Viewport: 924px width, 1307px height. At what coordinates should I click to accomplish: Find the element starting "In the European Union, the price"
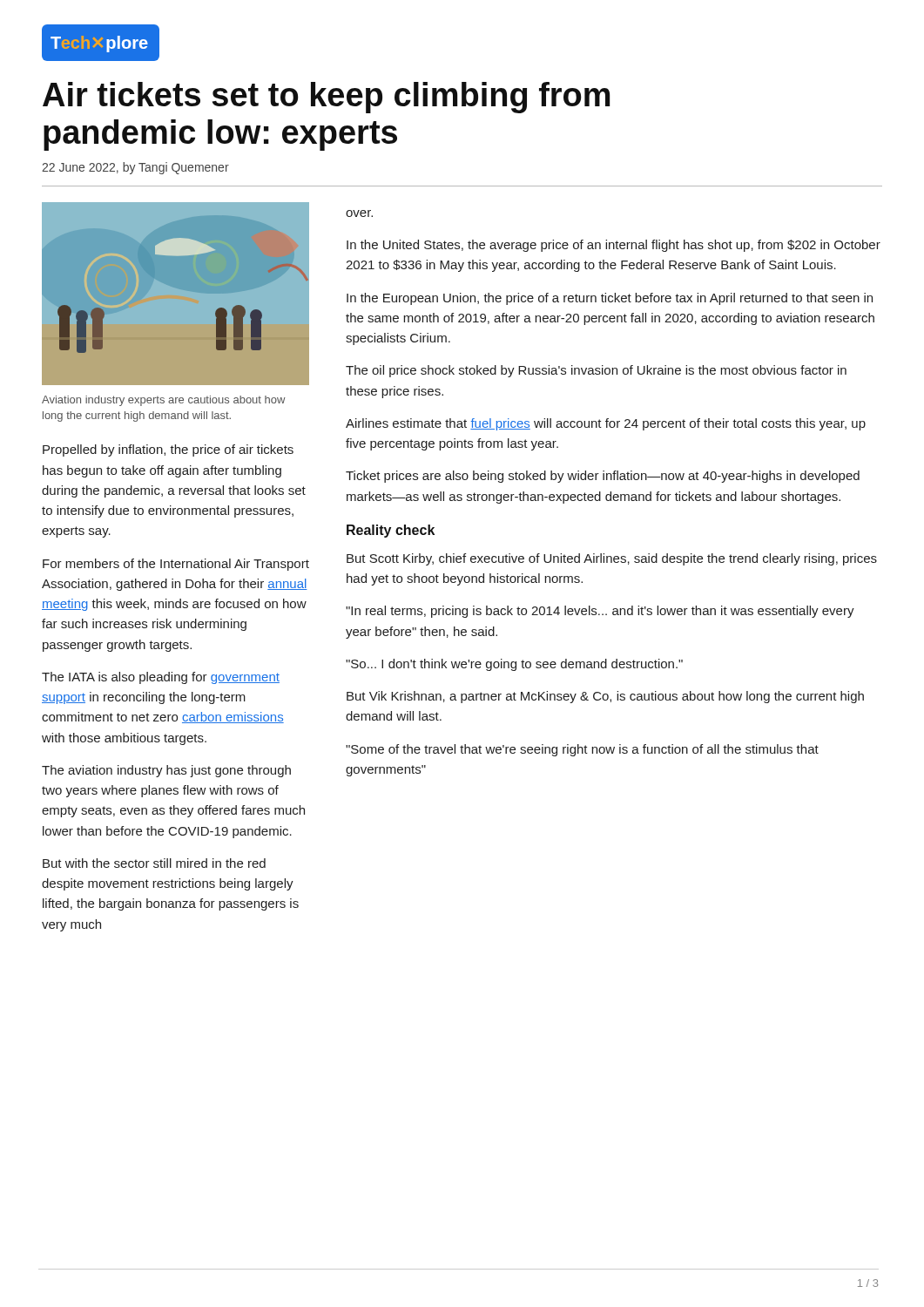[610, 318]
